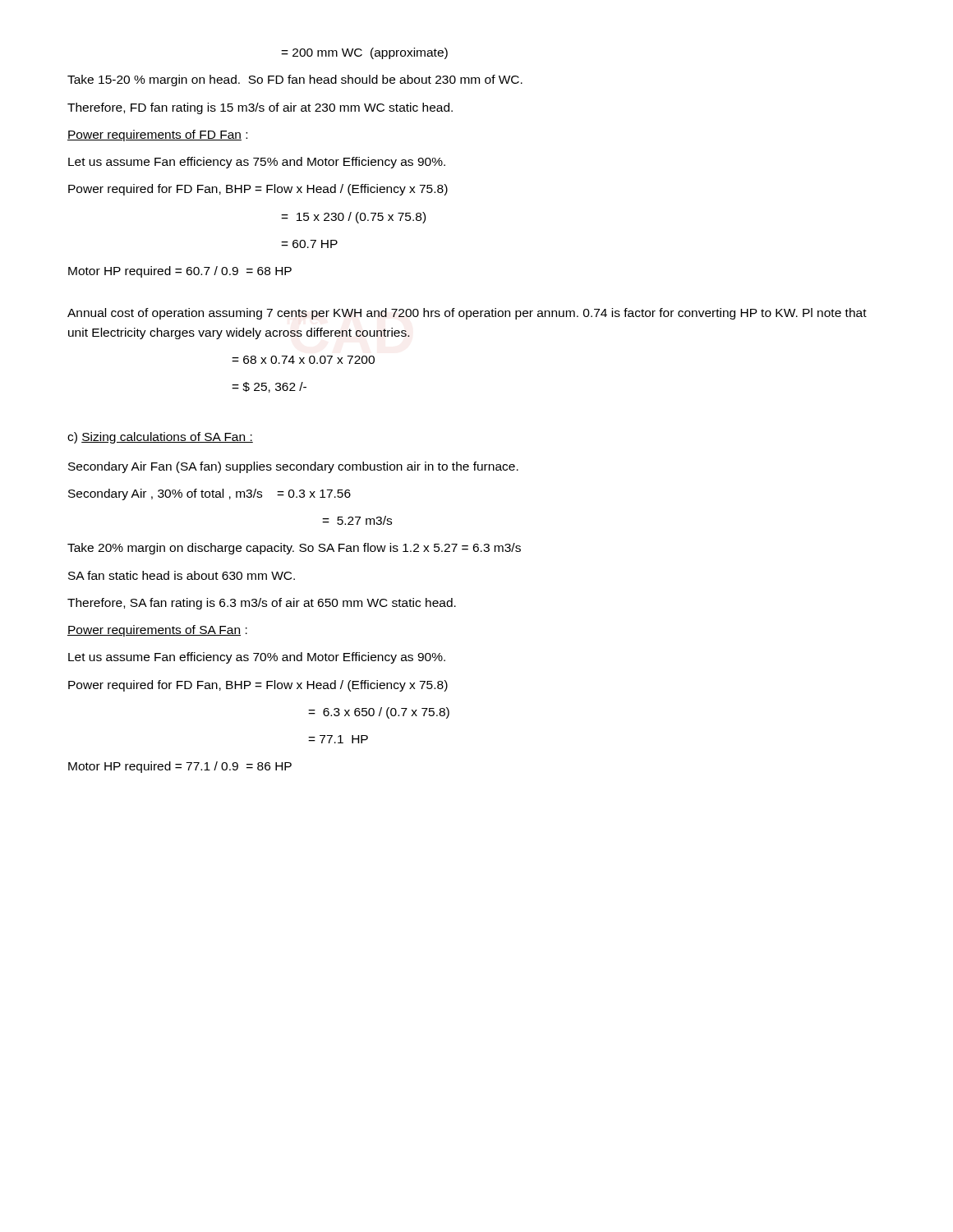Locate the text block starting "c) Sizing calculations"
This screenshot has width=953, height=1232.
tap(160, 438)
